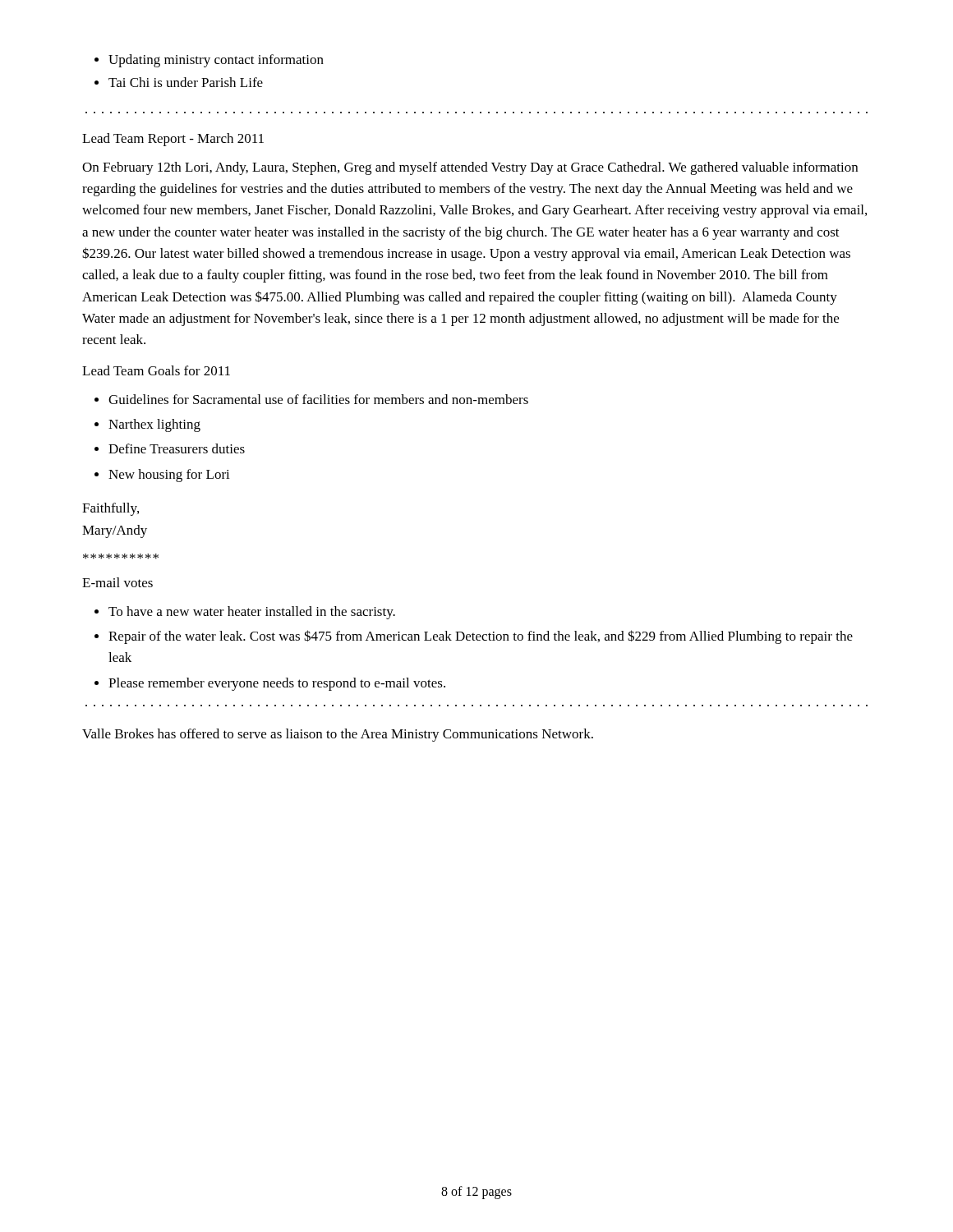Click on the text starting "Define Treasurers duties"

(x=170, y=448)
